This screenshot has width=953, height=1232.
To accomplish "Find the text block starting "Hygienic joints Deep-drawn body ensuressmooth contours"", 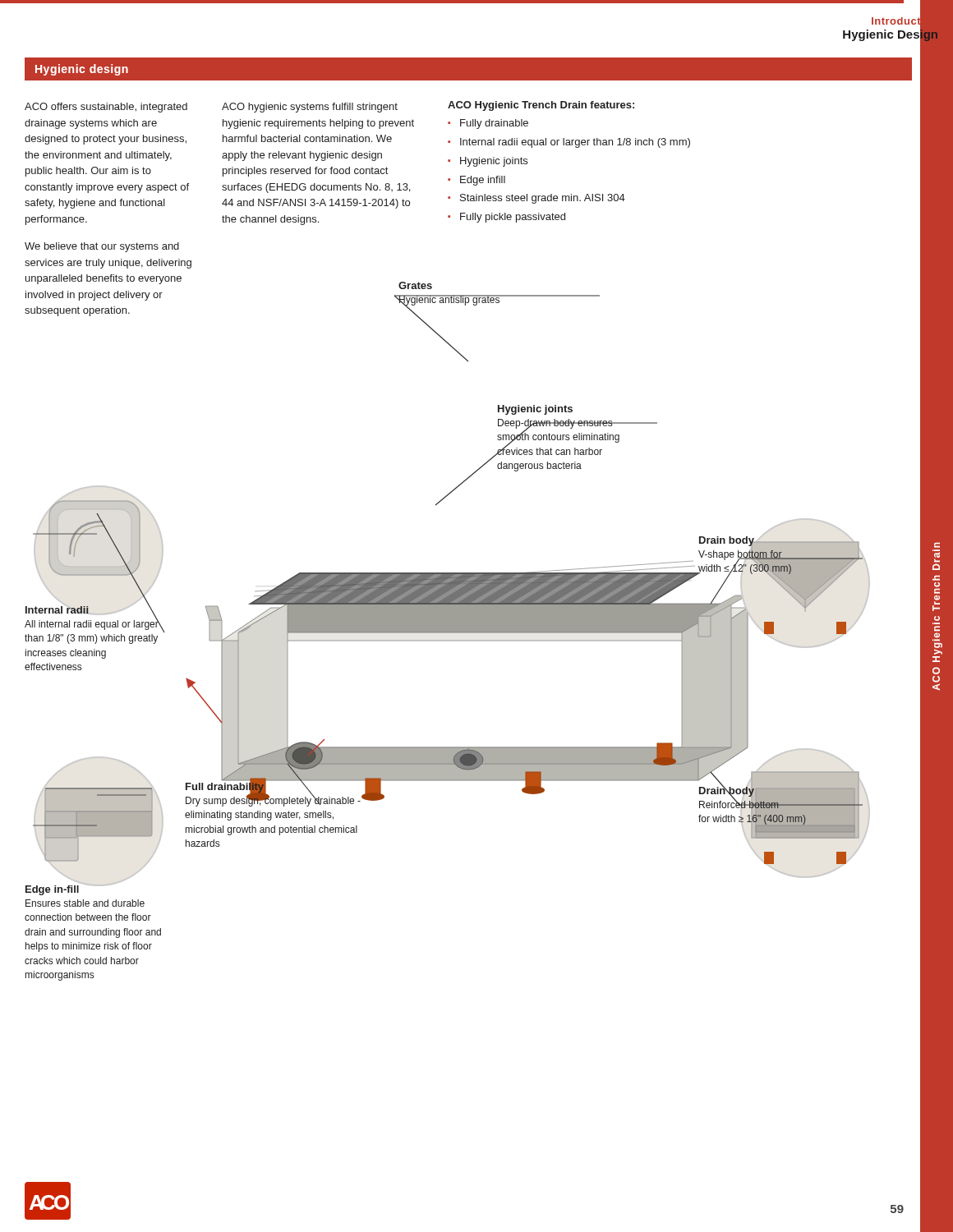I will click(558, 438).
